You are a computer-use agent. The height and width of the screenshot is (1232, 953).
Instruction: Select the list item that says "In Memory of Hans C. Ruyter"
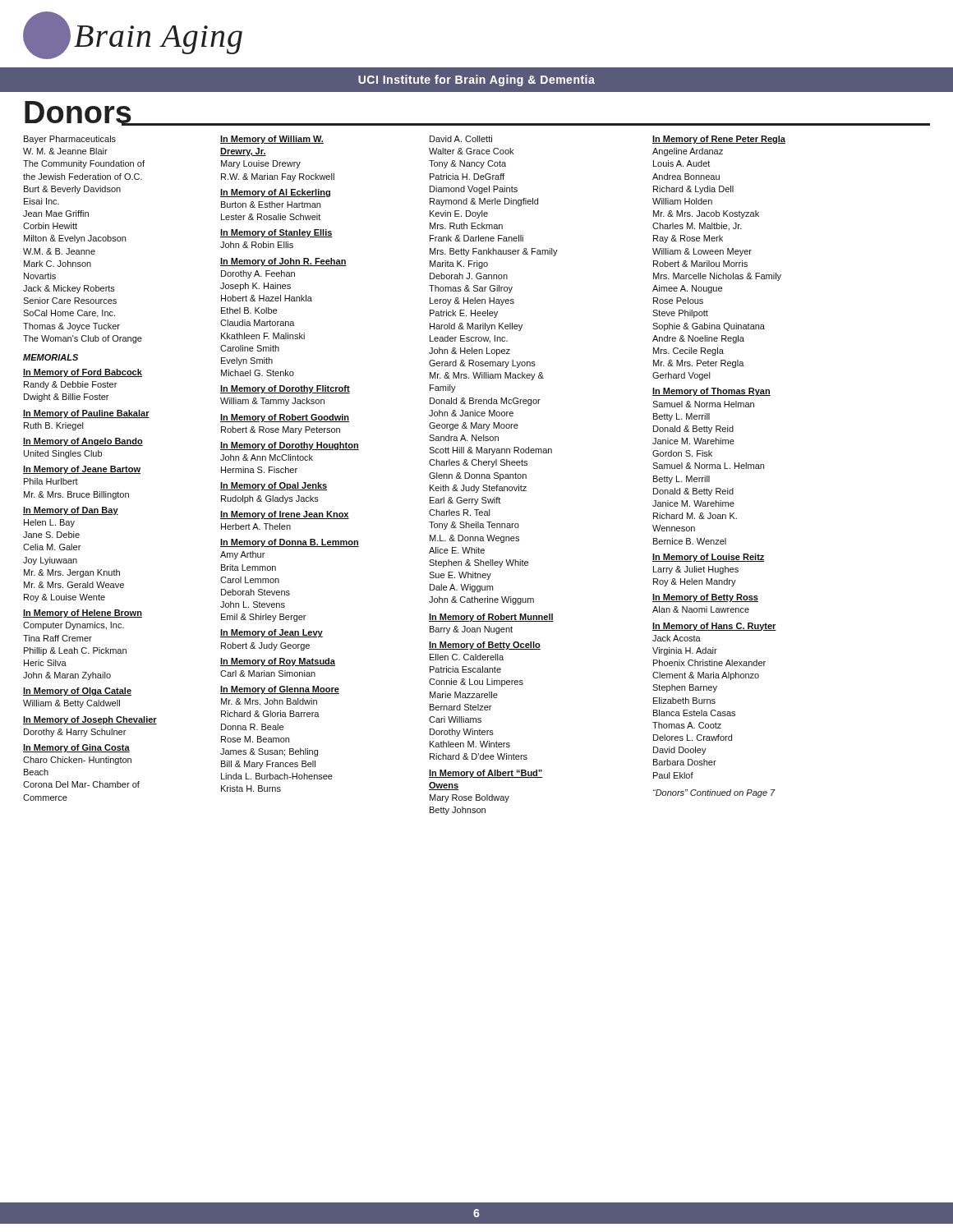tap(714, 700)
